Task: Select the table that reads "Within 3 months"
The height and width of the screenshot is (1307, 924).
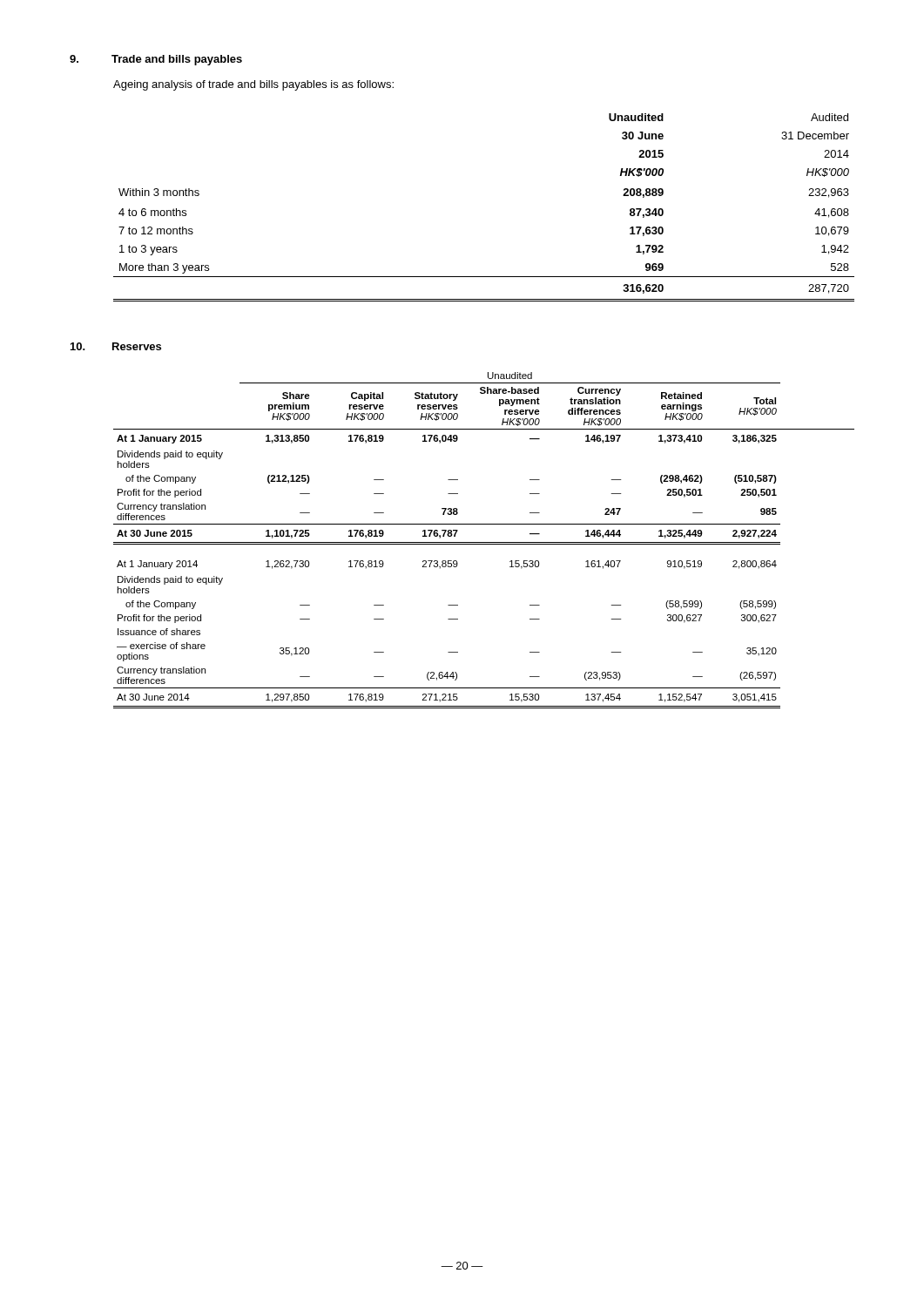Action: (x=484, y=205)
